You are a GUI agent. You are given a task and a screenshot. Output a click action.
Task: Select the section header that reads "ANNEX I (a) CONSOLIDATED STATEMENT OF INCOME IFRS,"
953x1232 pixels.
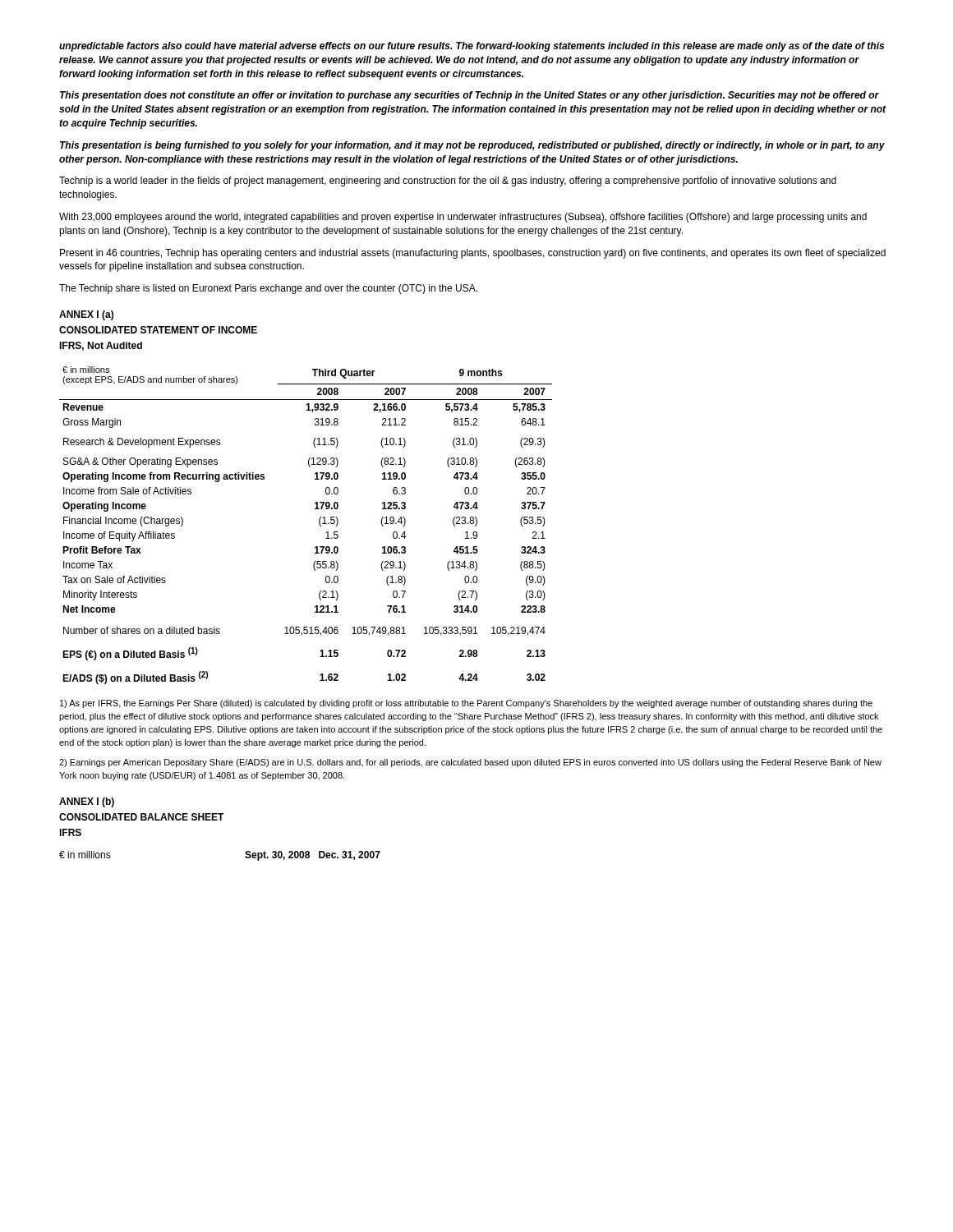click(158, 330)
